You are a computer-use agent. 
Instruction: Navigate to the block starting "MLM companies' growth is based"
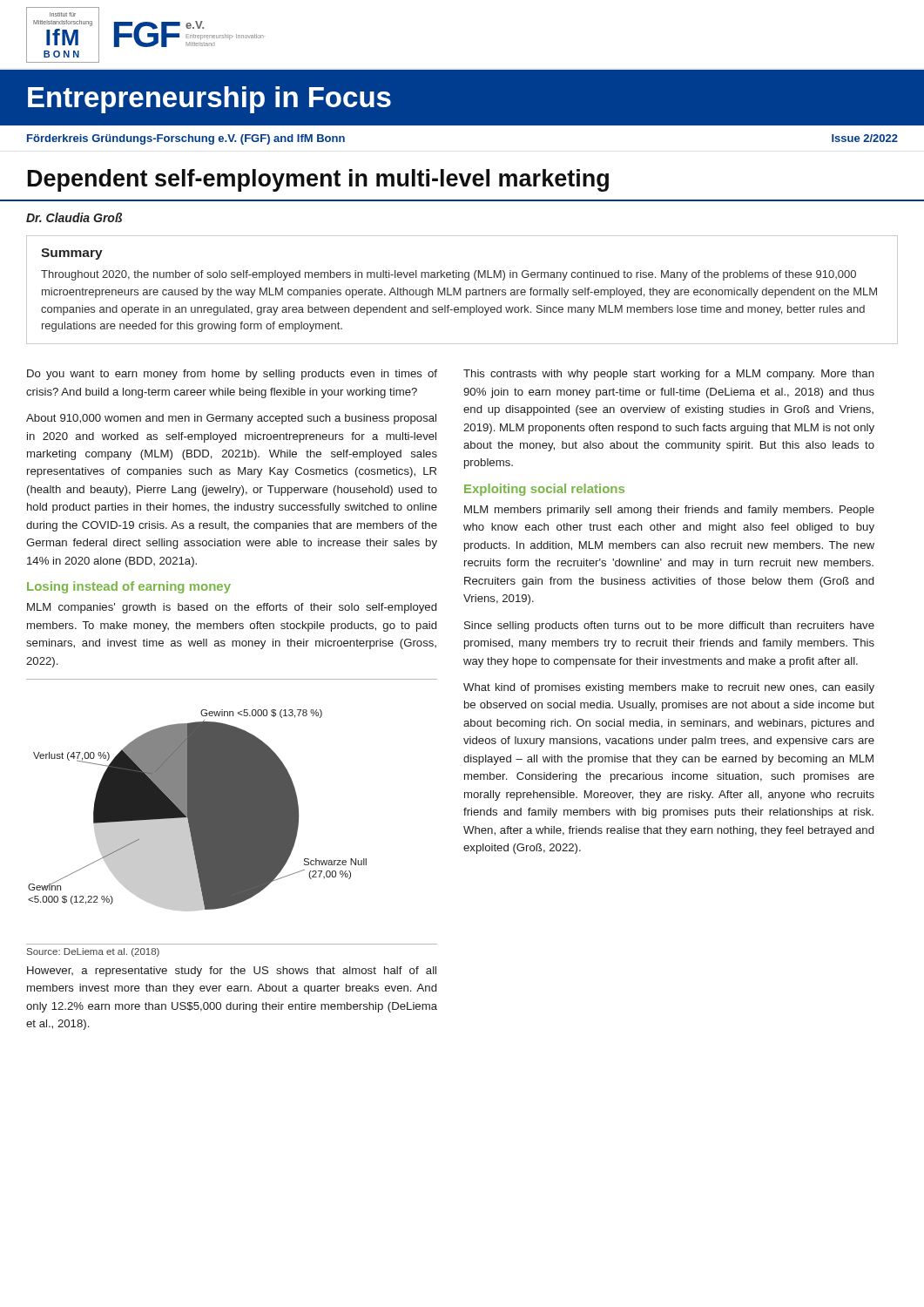point(232,634)
